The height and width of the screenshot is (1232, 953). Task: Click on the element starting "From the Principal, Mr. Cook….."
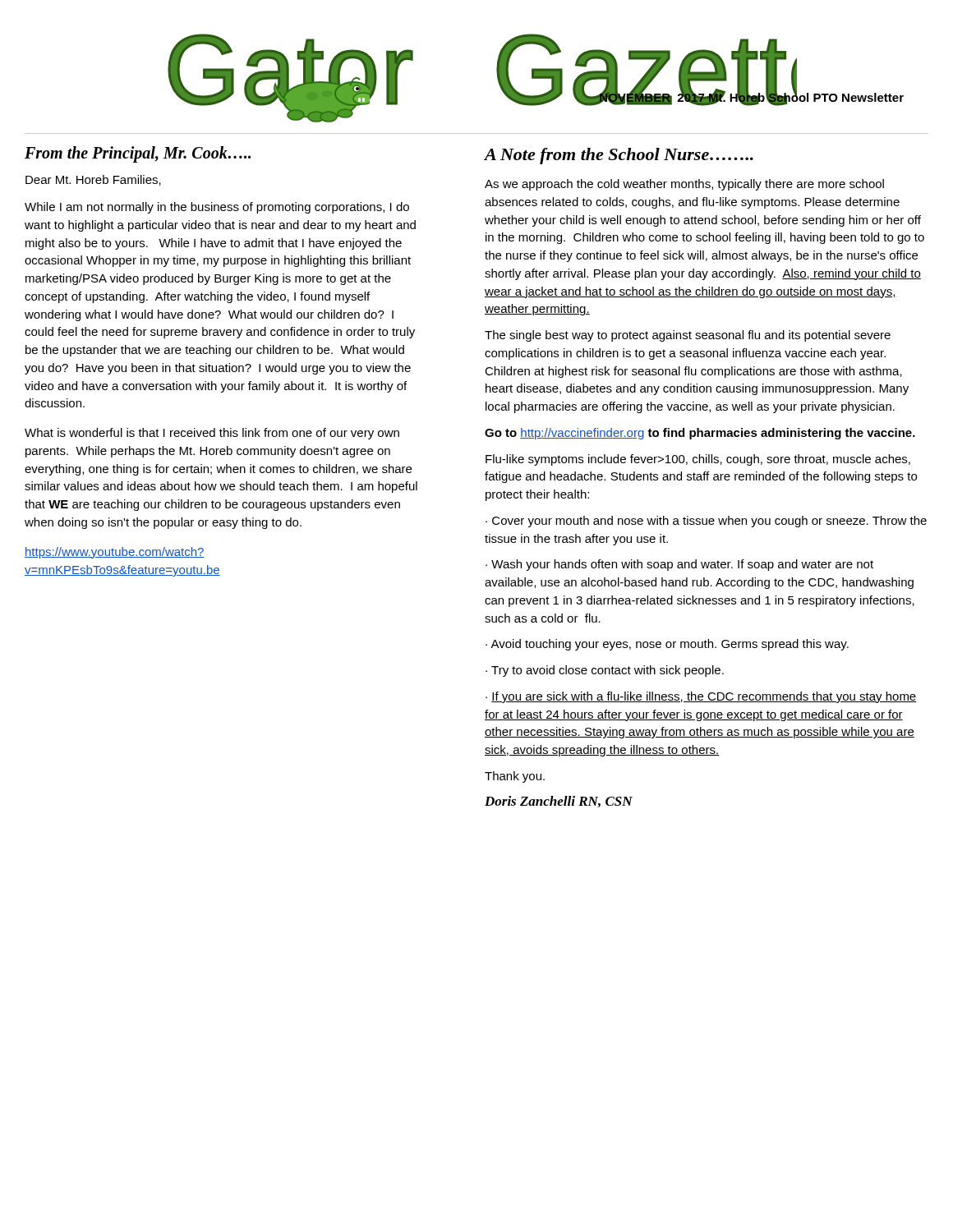coord(138,153)
